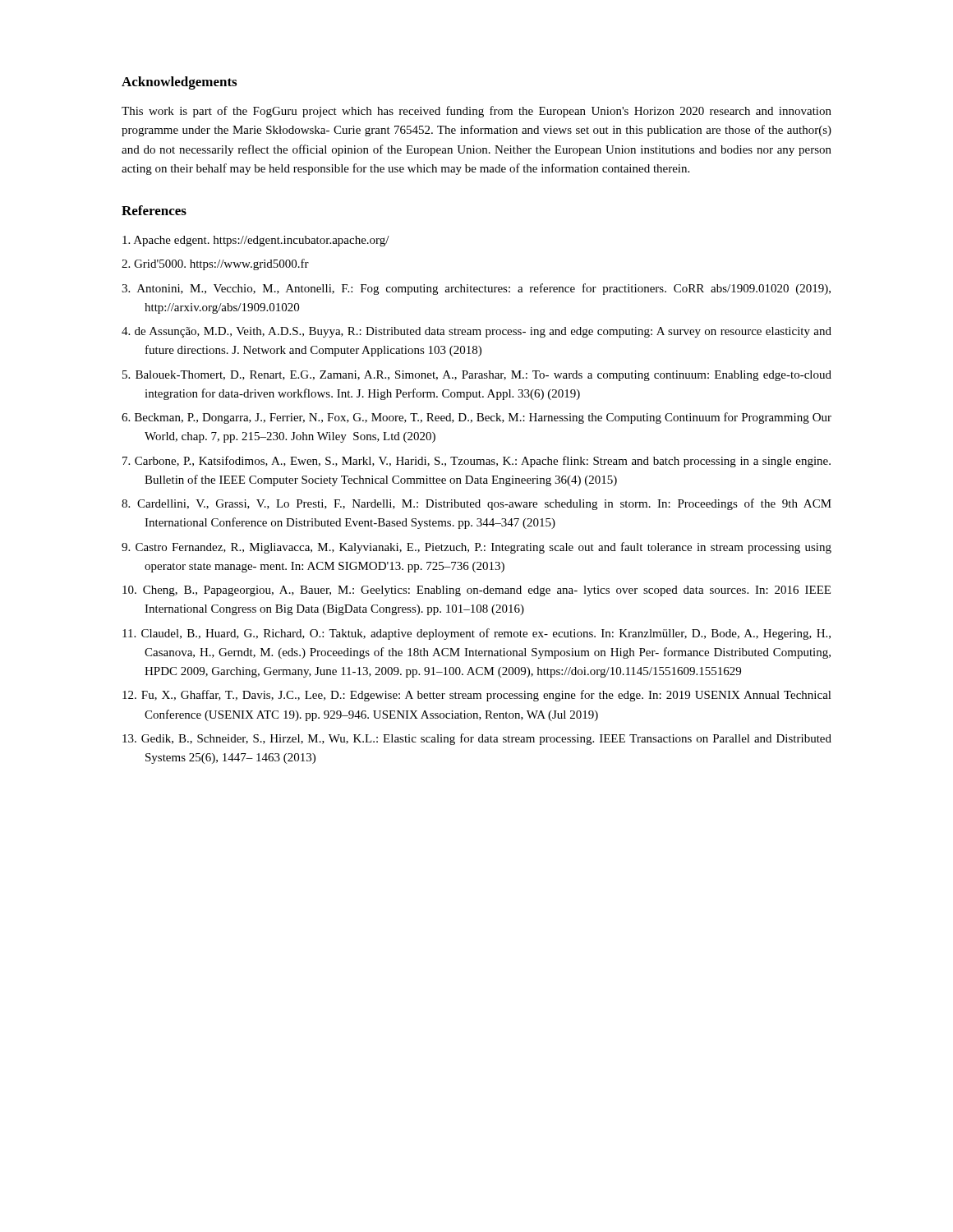Point to the block beginning "13. Gedik, B.,"

(476, 748)
